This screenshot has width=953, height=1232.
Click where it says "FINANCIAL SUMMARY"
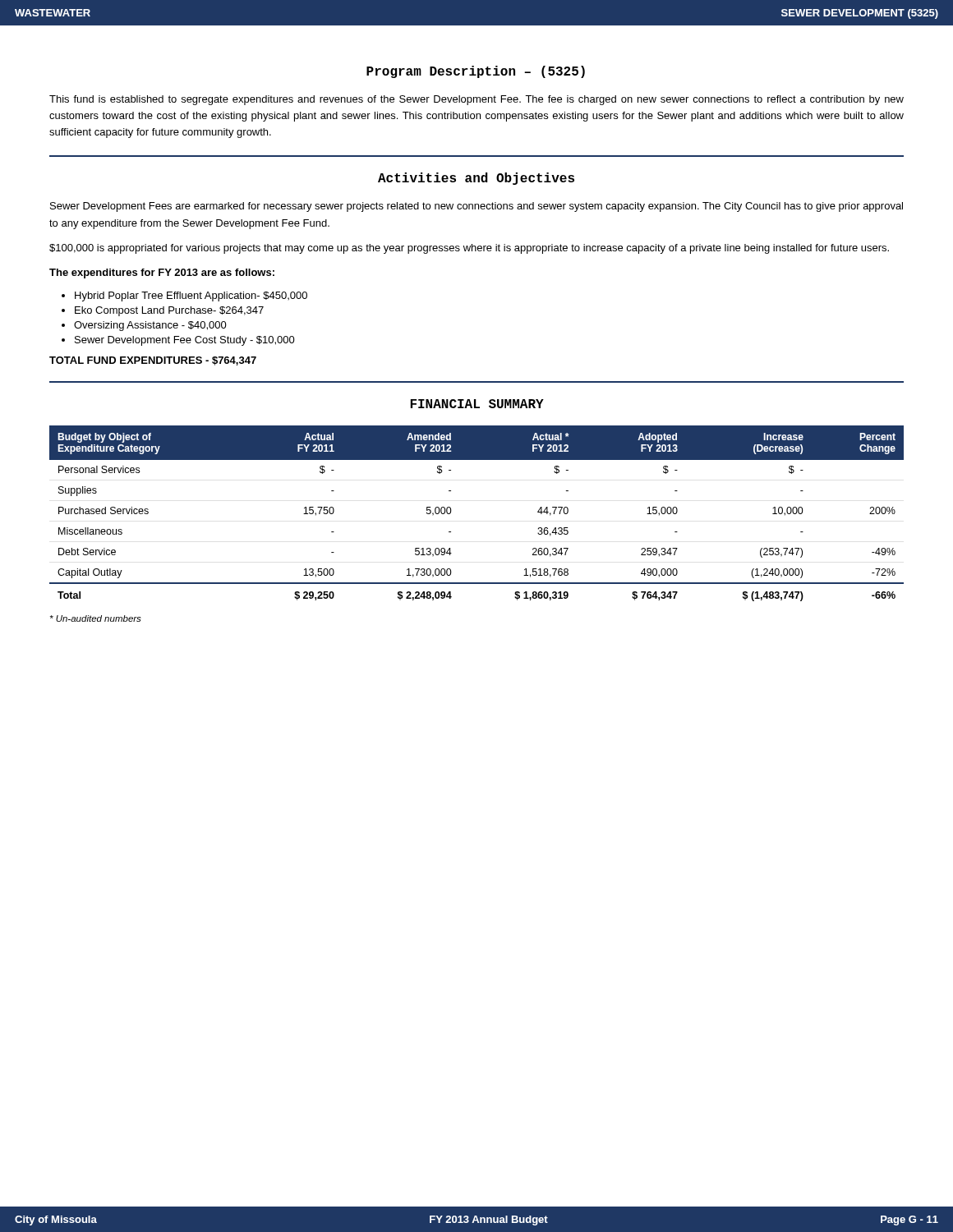pyautogui.click(x=476, y=405)
